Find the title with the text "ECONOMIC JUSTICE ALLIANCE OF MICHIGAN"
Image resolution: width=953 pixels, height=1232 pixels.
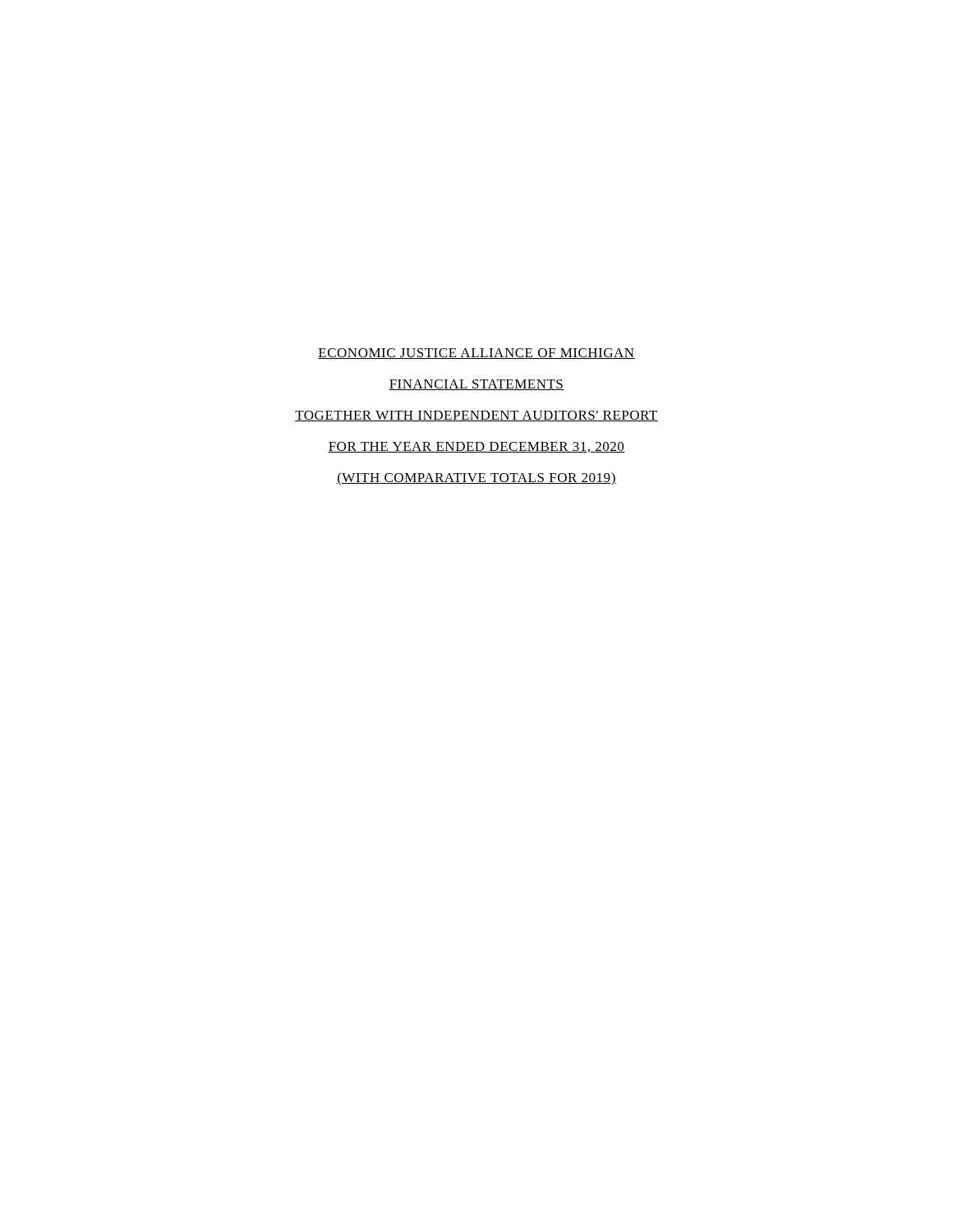[x=476, y=353]
